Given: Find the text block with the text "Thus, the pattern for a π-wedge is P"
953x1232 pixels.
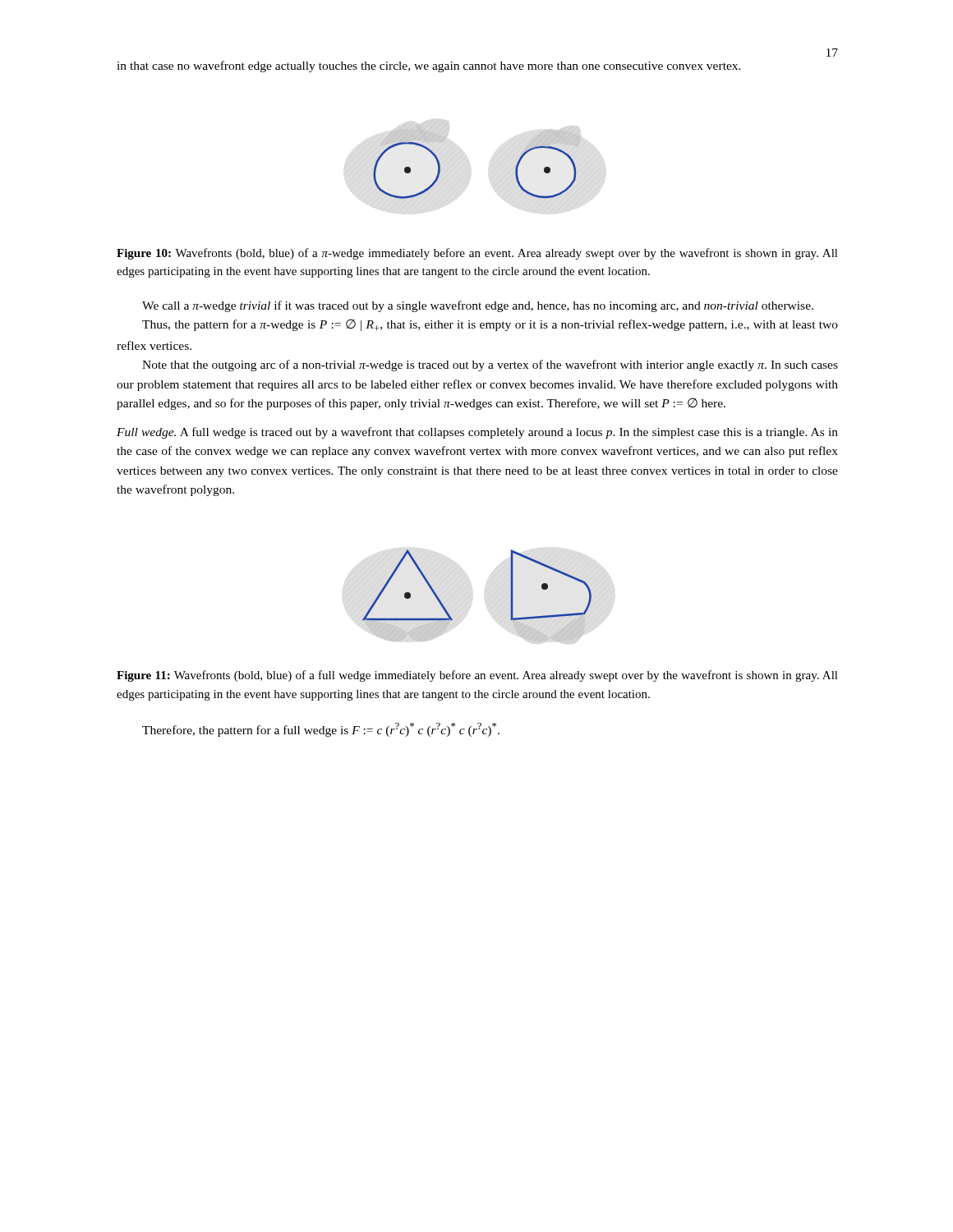Looking at the screenshot, I should coord(477,335).
